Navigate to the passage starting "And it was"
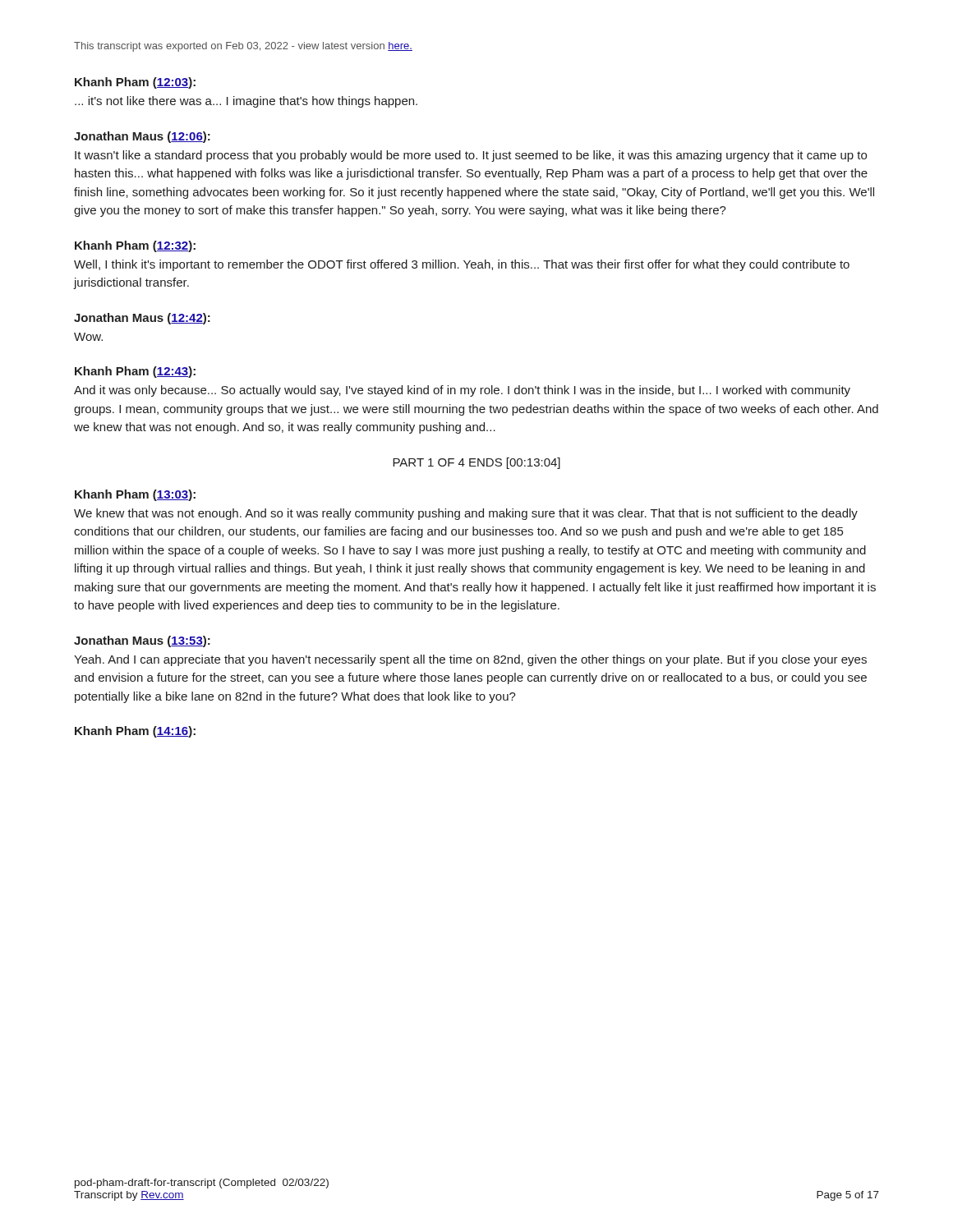The image size is (953, 1232). pyautogui.click(x=476, y=408)
